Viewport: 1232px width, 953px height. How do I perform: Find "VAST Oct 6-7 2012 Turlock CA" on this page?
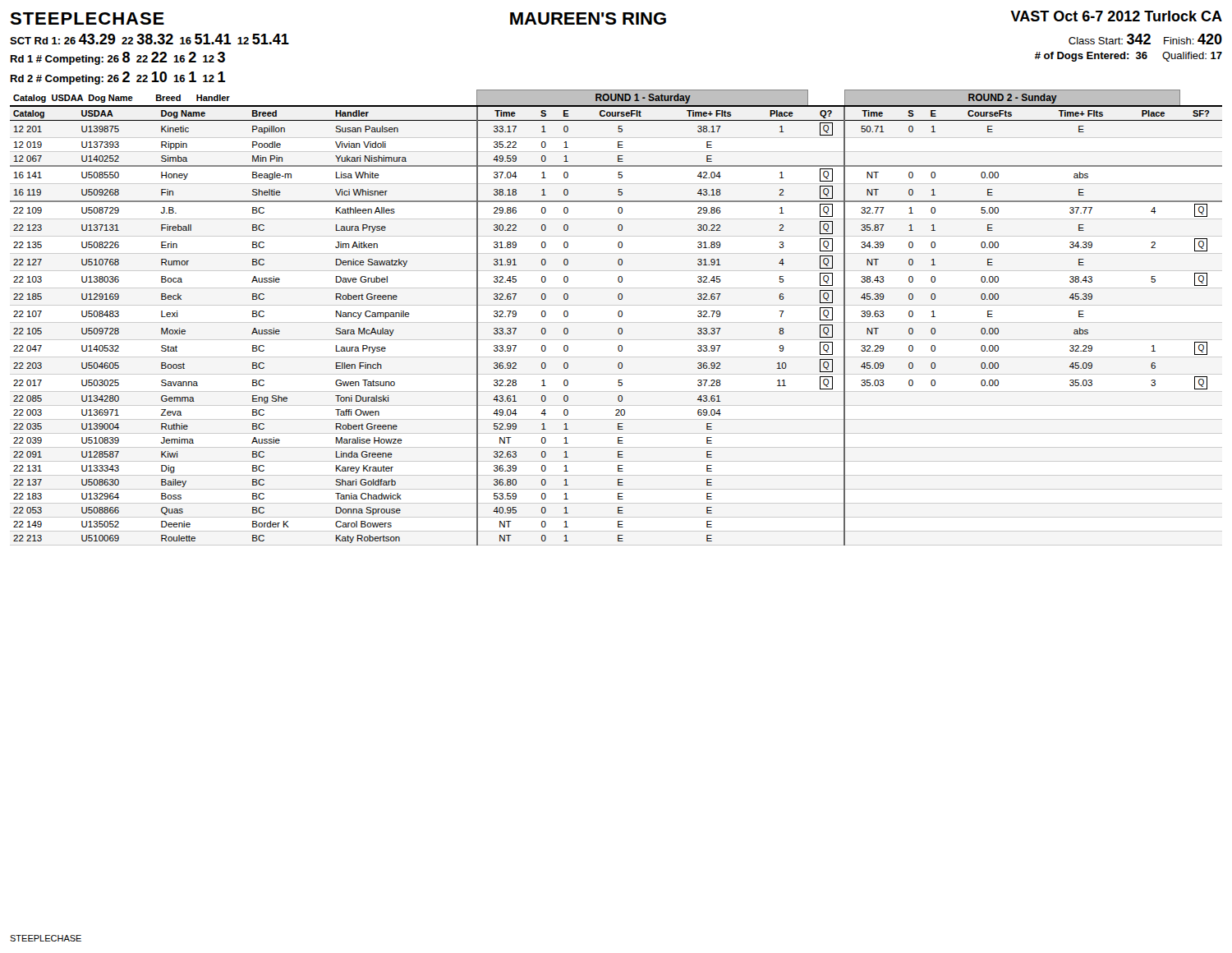(x=1116, y=16)
